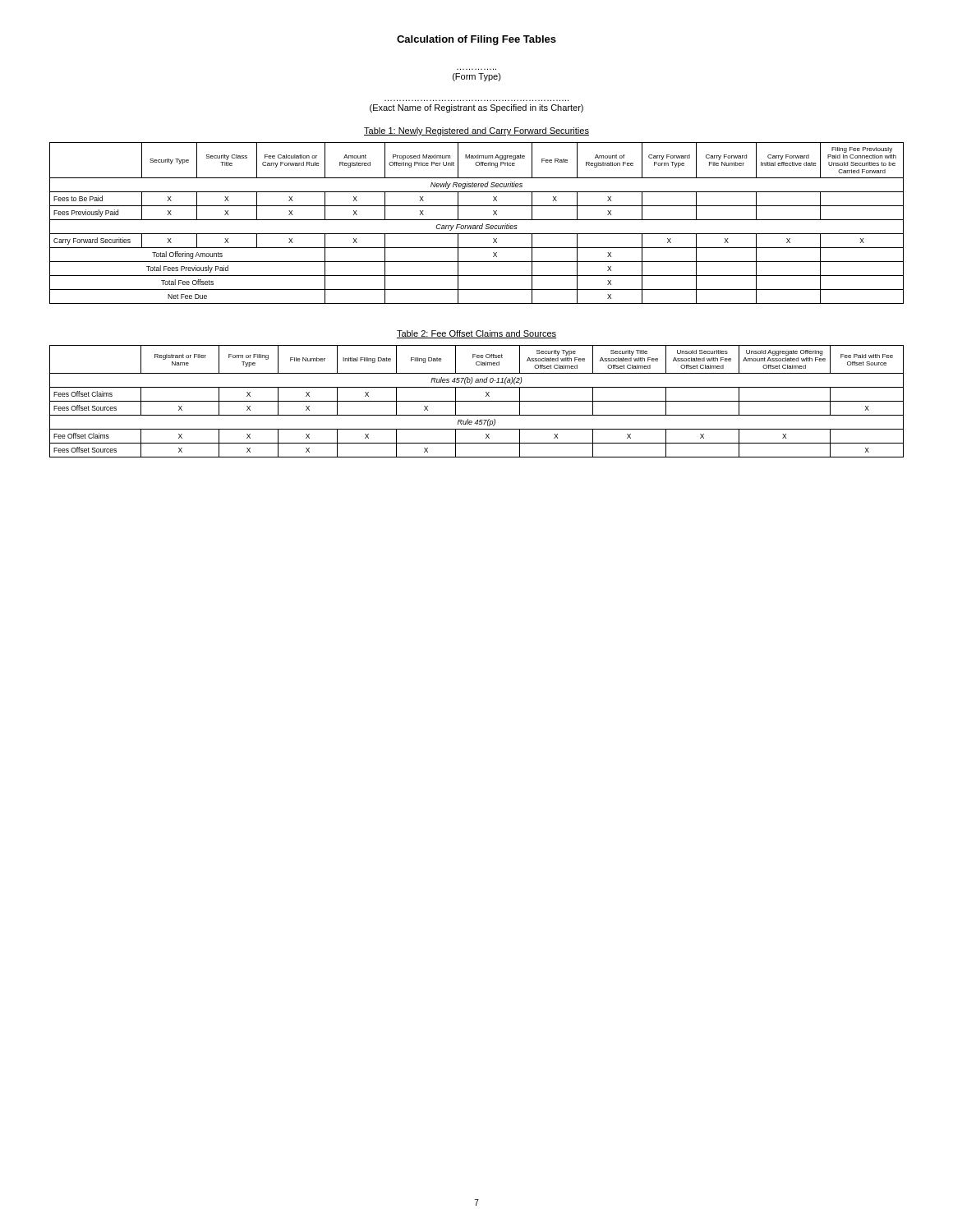Click on the text block starting "Table 2: Fee Offset Claims"
Screen dimensions: 1232x953
click(x=476, y=334)
